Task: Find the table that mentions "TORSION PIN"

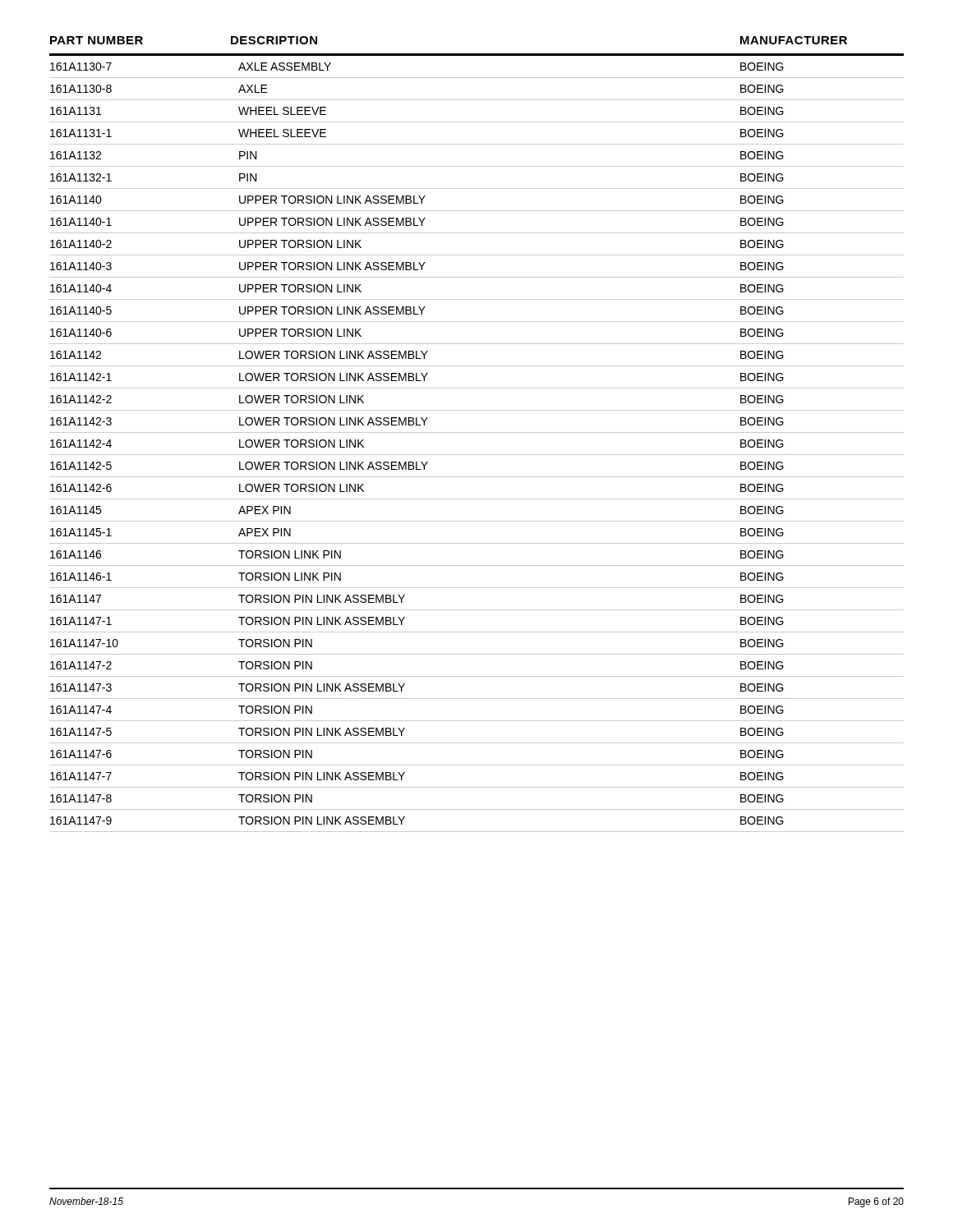Action: click(476, 604)
